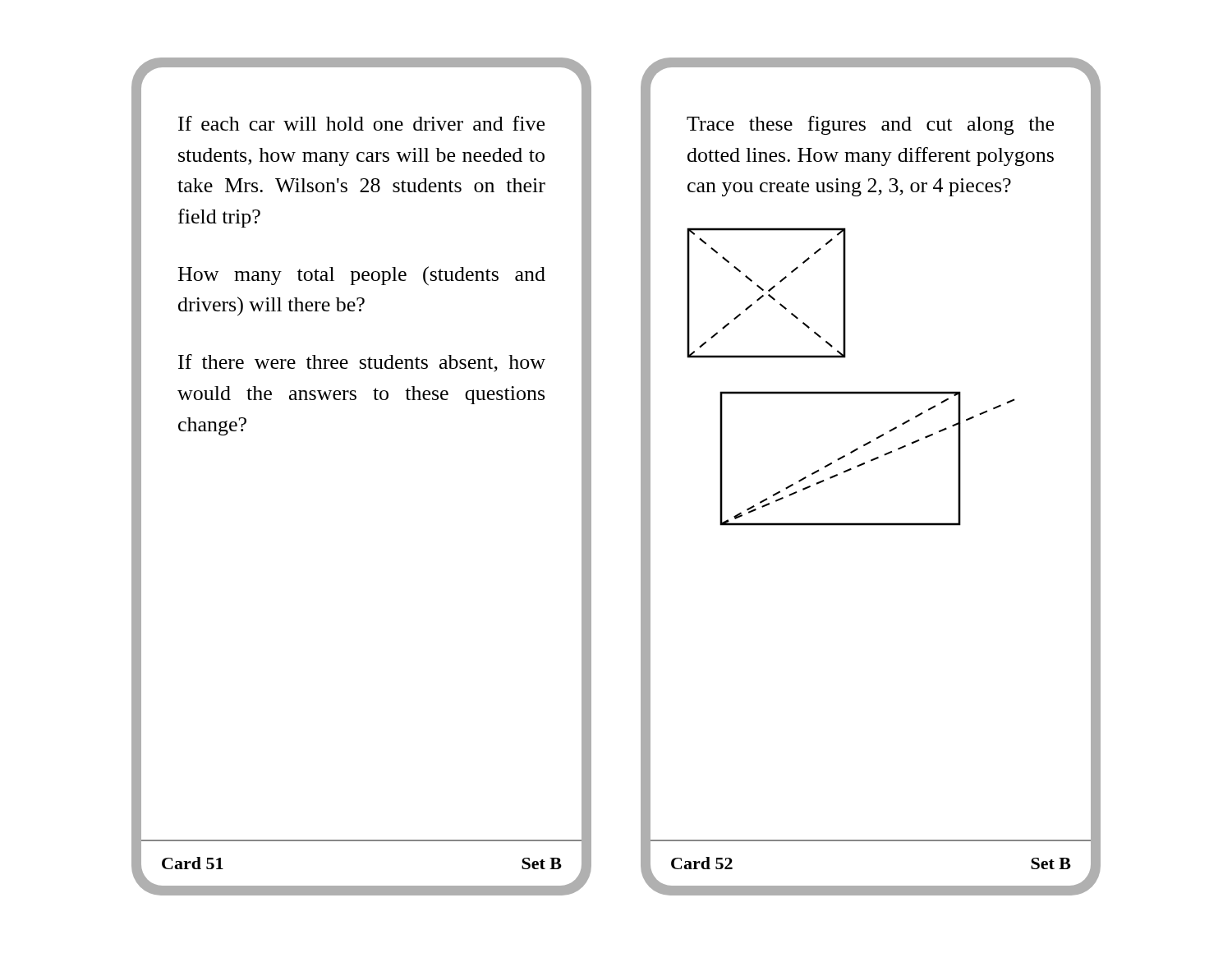The image size is (1232, 953).
Task: Point to the block beginning "Trace these figures"
Action: click(x=871, y=155)
